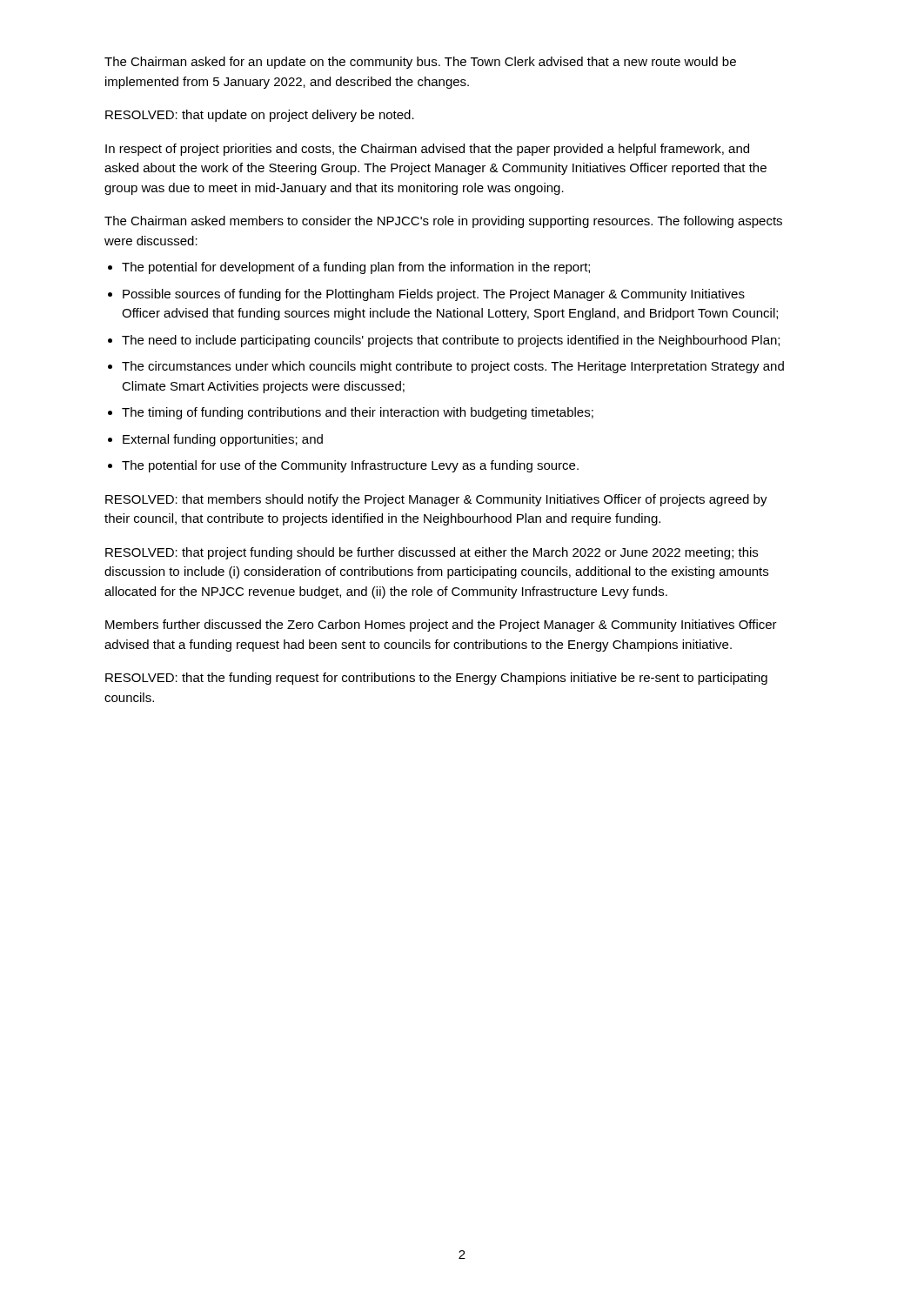Select the element starting "The timing of funding contributions"

pos(358,412)
